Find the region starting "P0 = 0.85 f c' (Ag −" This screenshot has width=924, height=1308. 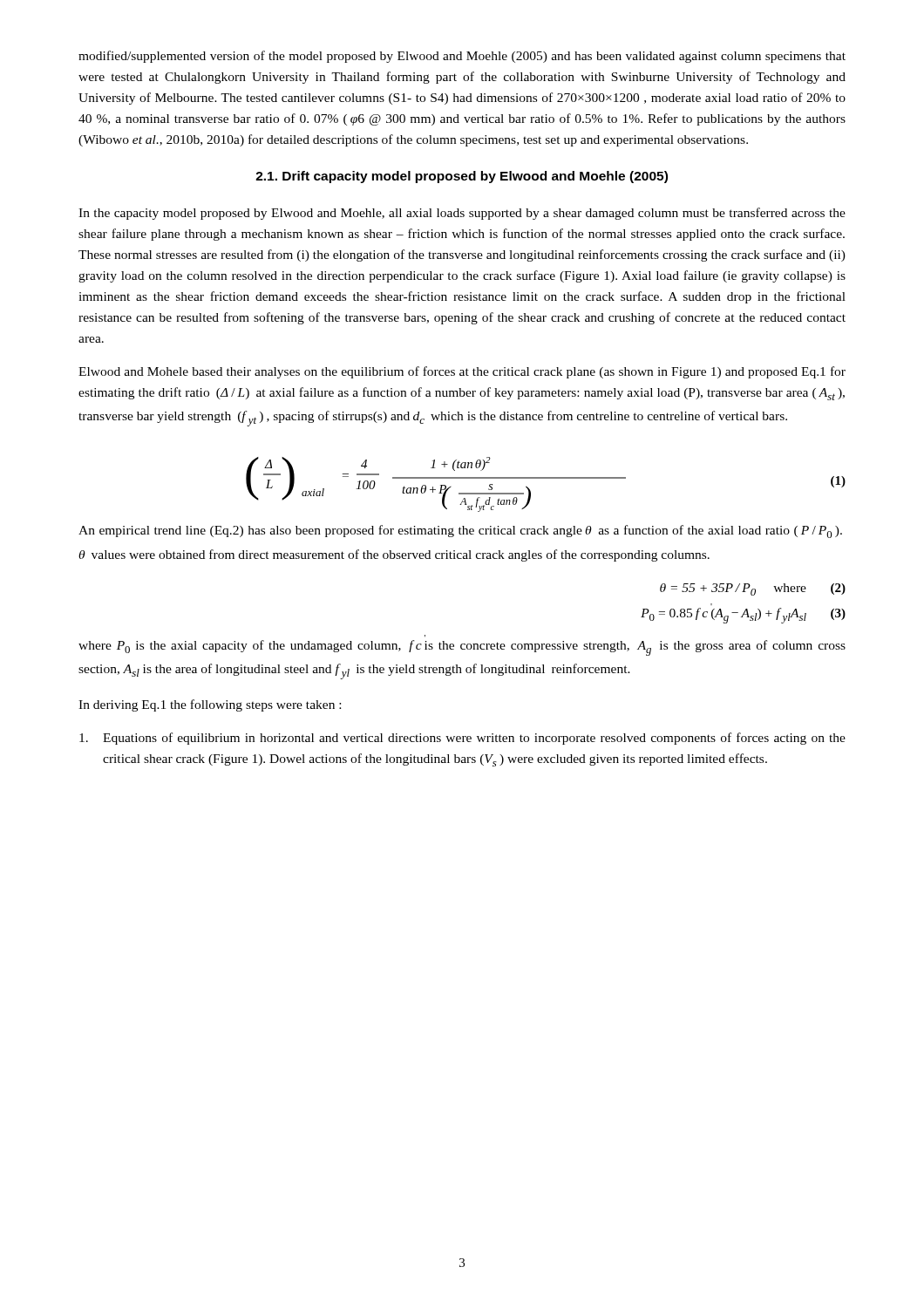(x=743, y=614)
